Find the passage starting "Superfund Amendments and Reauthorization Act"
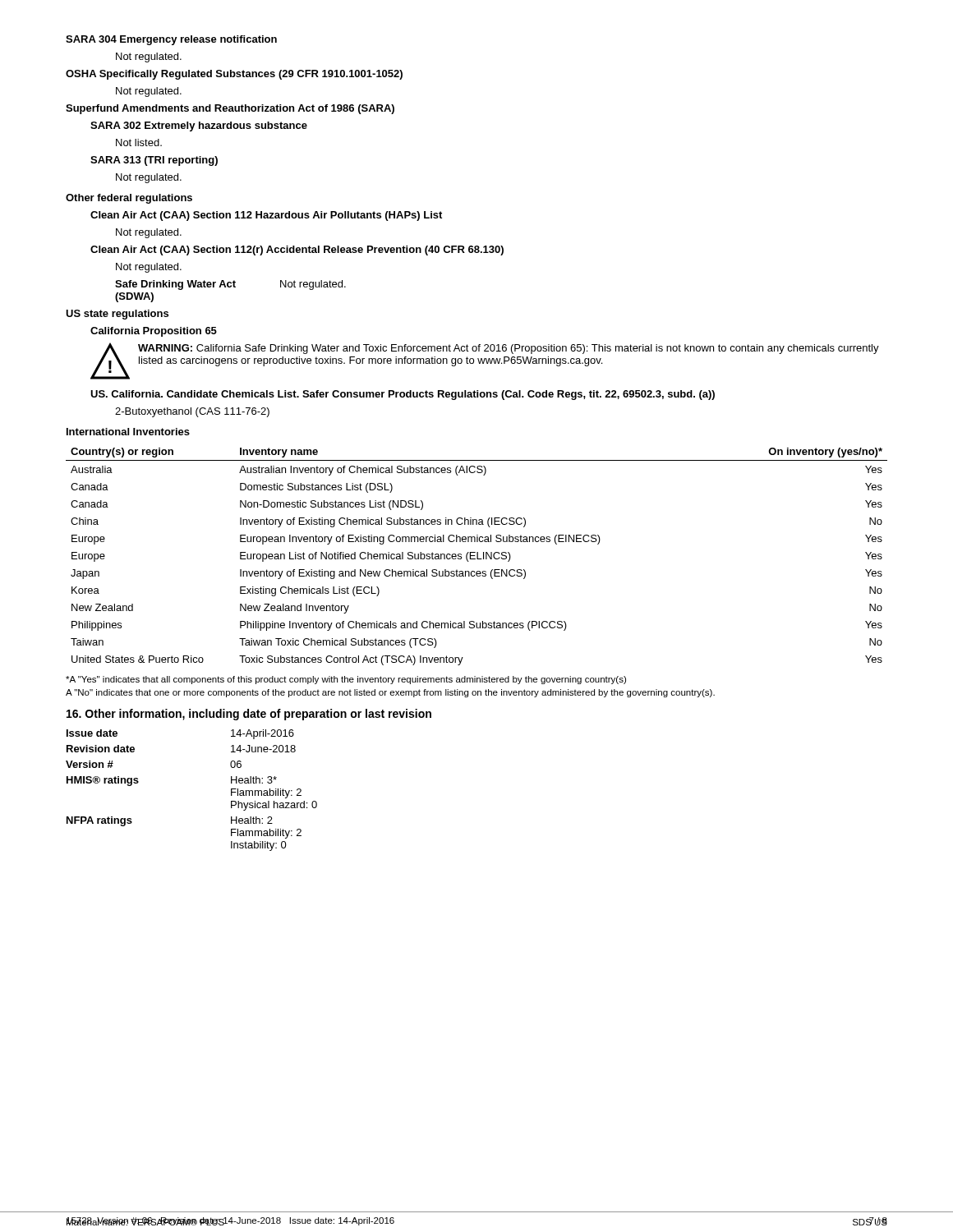 [x=230, y=108]
